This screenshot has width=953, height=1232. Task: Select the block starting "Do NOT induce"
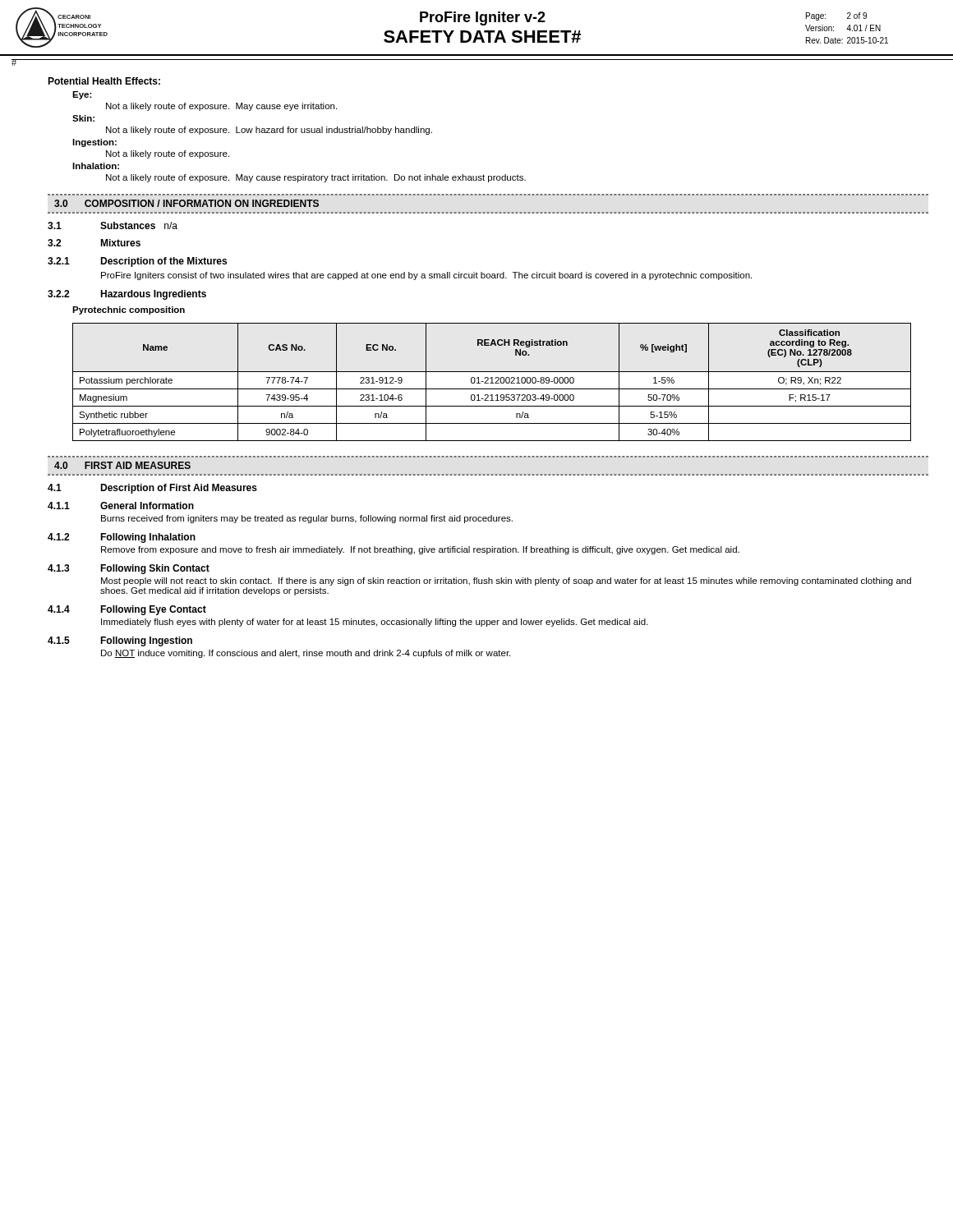coord(306,653)
